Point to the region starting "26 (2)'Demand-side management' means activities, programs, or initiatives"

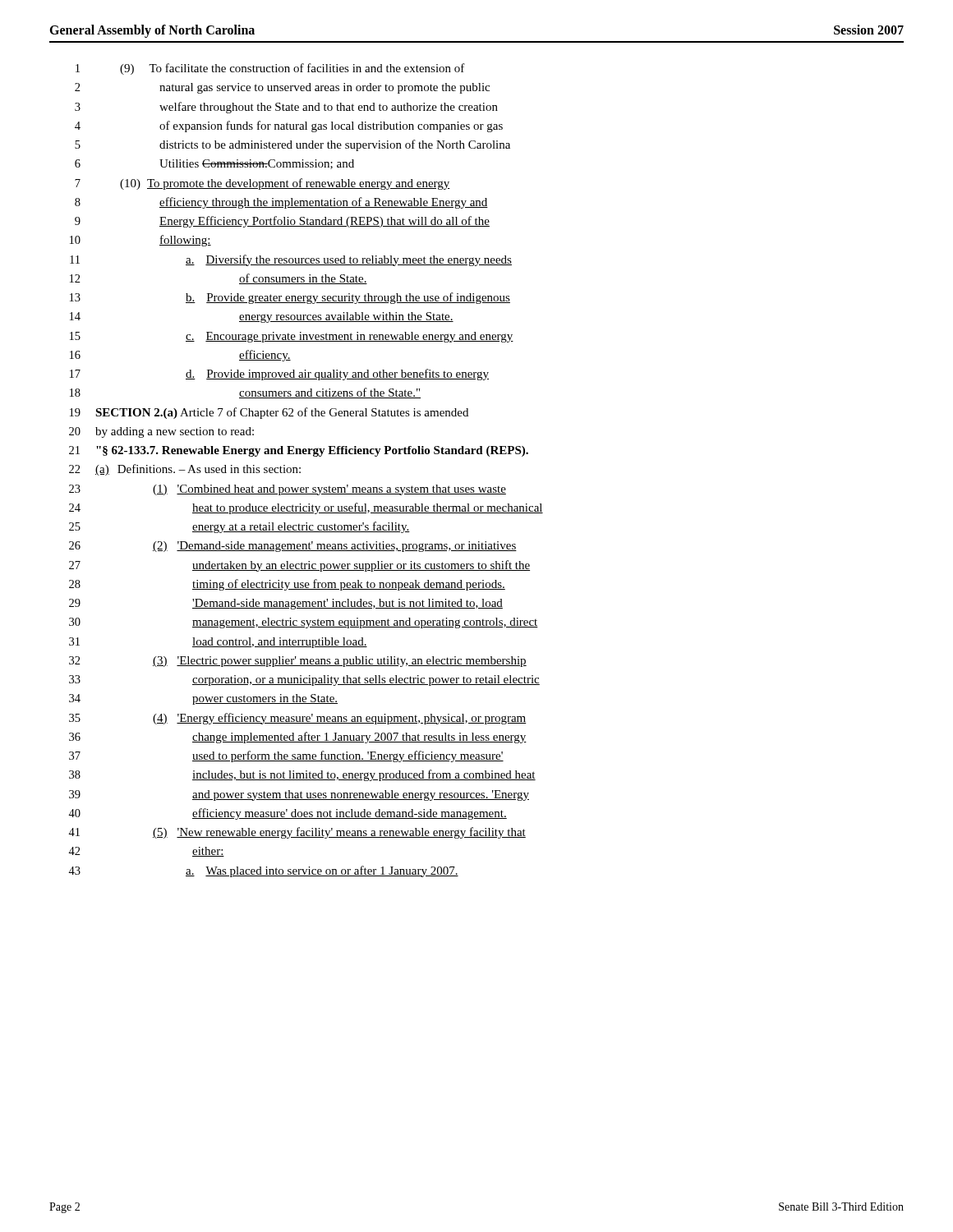(476, 594)
